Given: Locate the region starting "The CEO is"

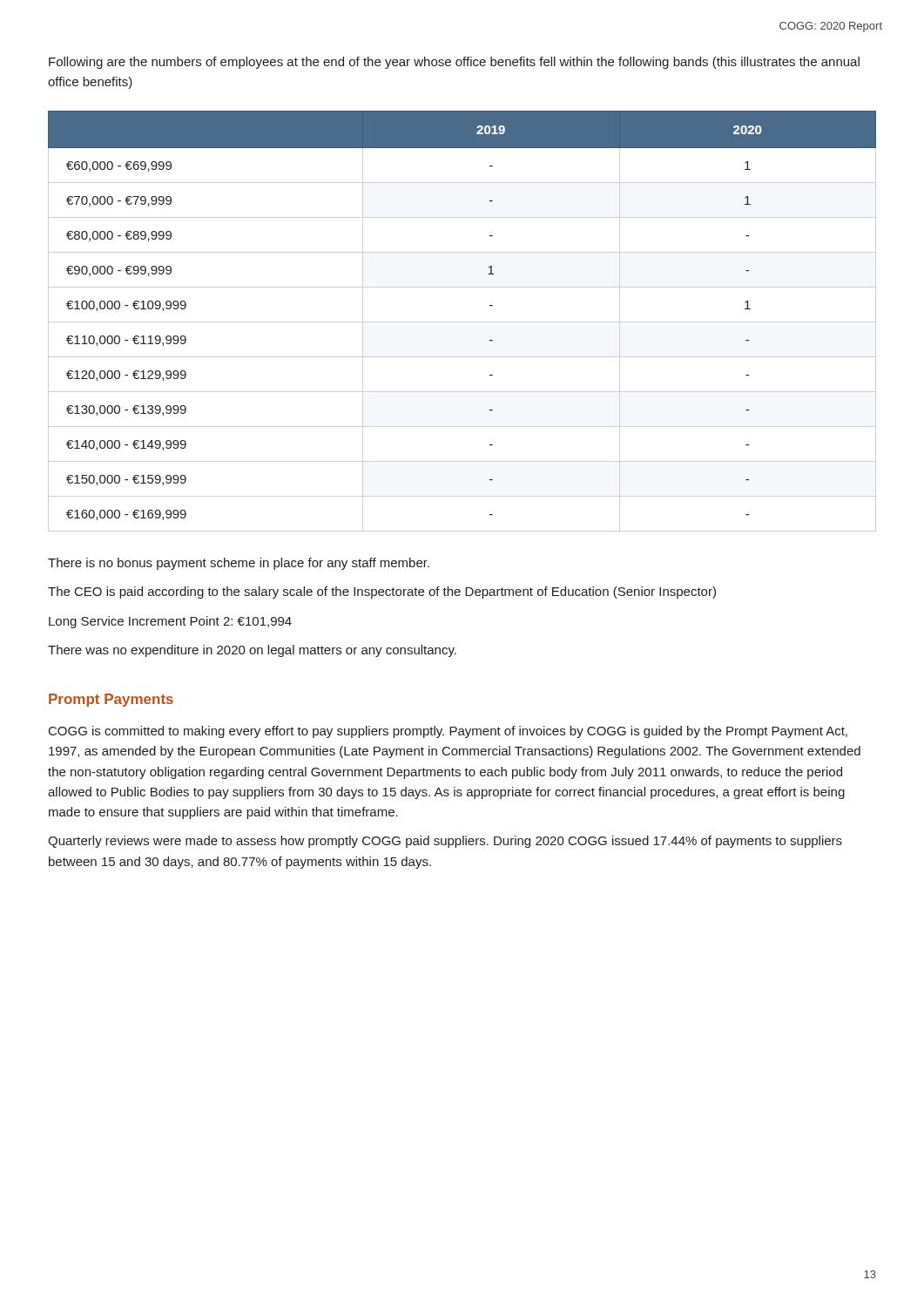Looking at the screenshot, I should pos(382,591).
